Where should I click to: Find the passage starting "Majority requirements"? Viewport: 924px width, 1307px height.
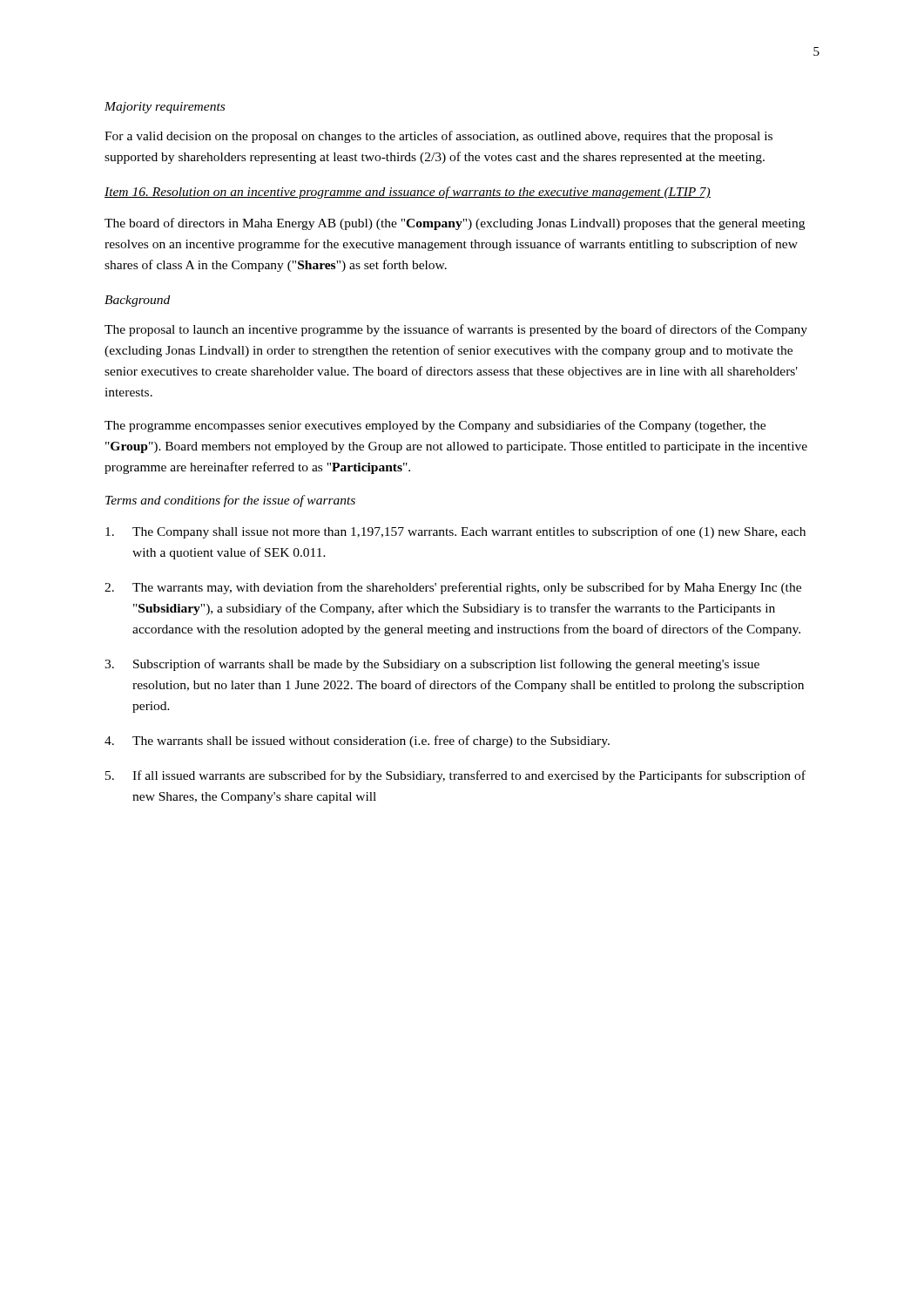[x=165, y=106]
